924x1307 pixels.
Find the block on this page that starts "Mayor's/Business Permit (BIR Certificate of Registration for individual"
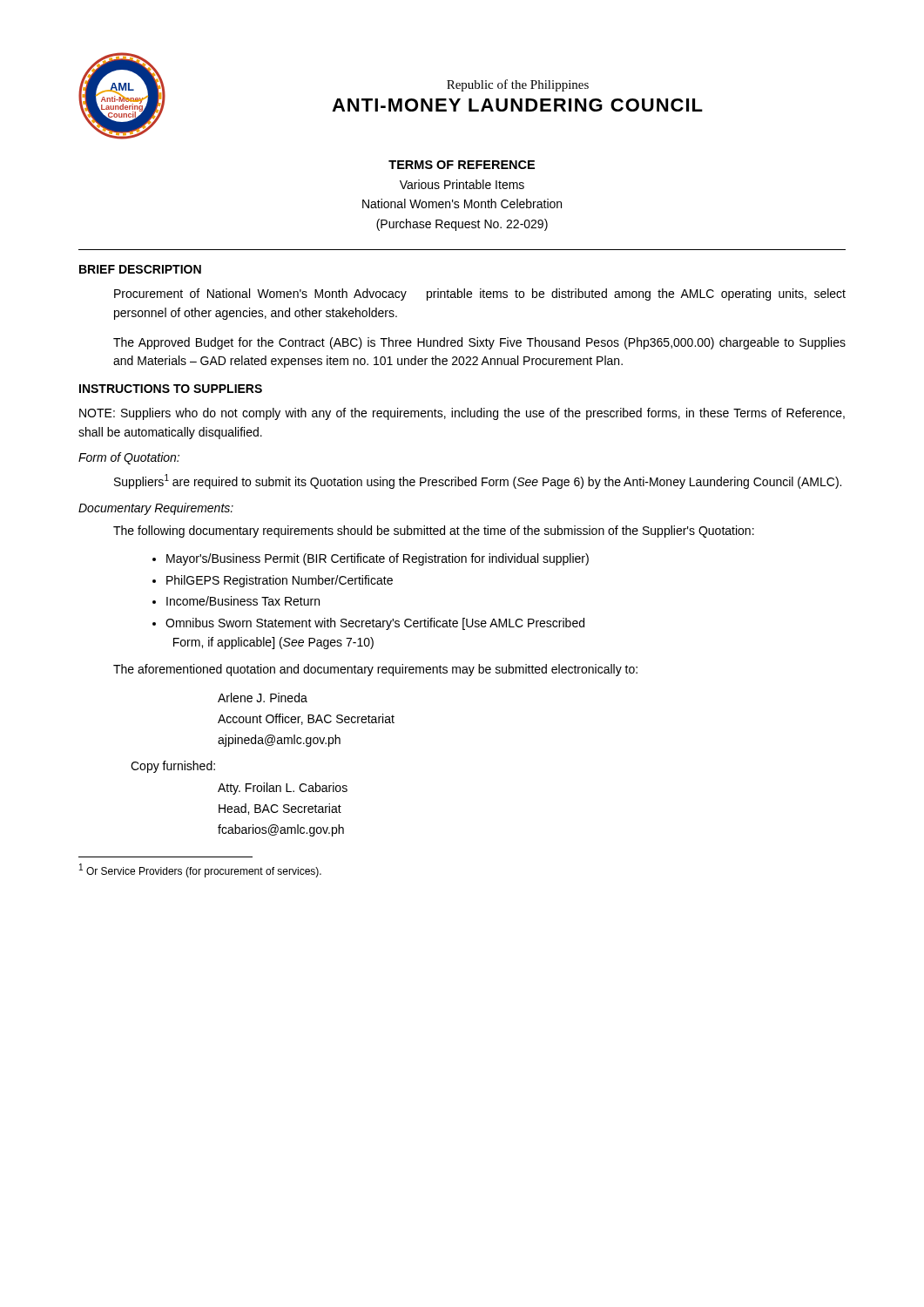[x=377, y=559]
